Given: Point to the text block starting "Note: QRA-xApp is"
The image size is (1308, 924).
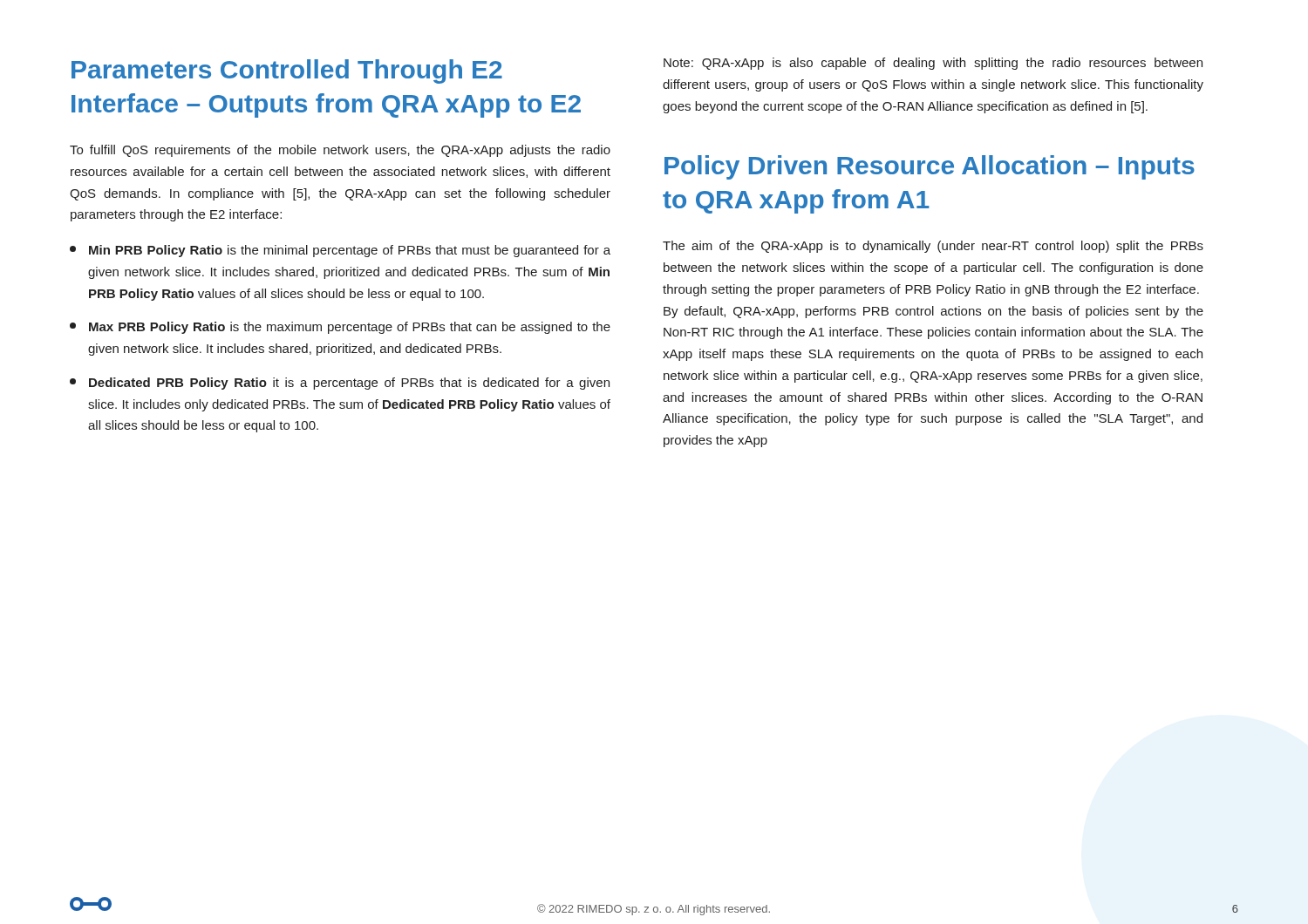Looking at the screenshot, I should [933, 84].
